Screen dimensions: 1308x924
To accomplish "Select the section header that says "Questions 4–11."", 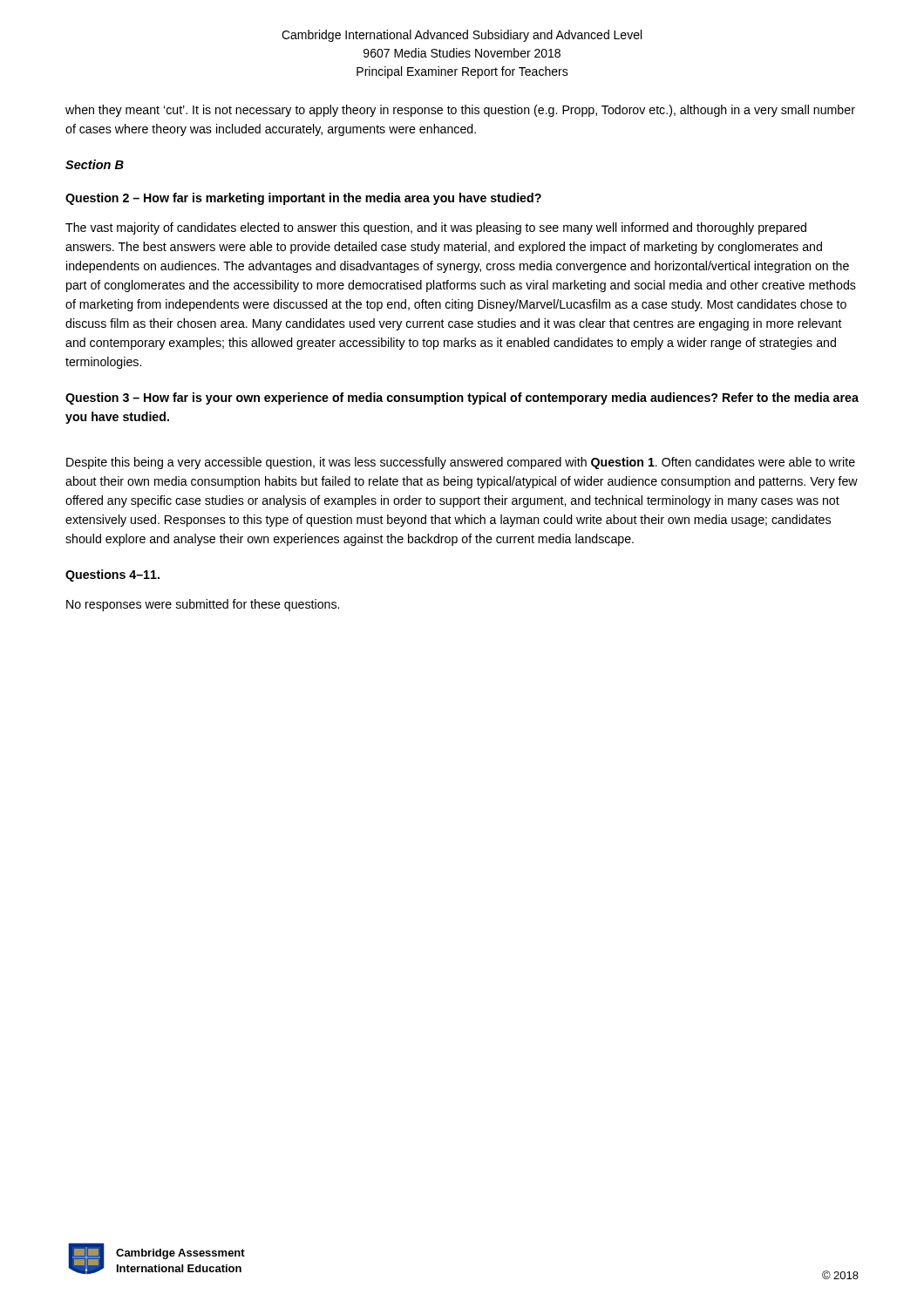I will click(x=113, y=575).
